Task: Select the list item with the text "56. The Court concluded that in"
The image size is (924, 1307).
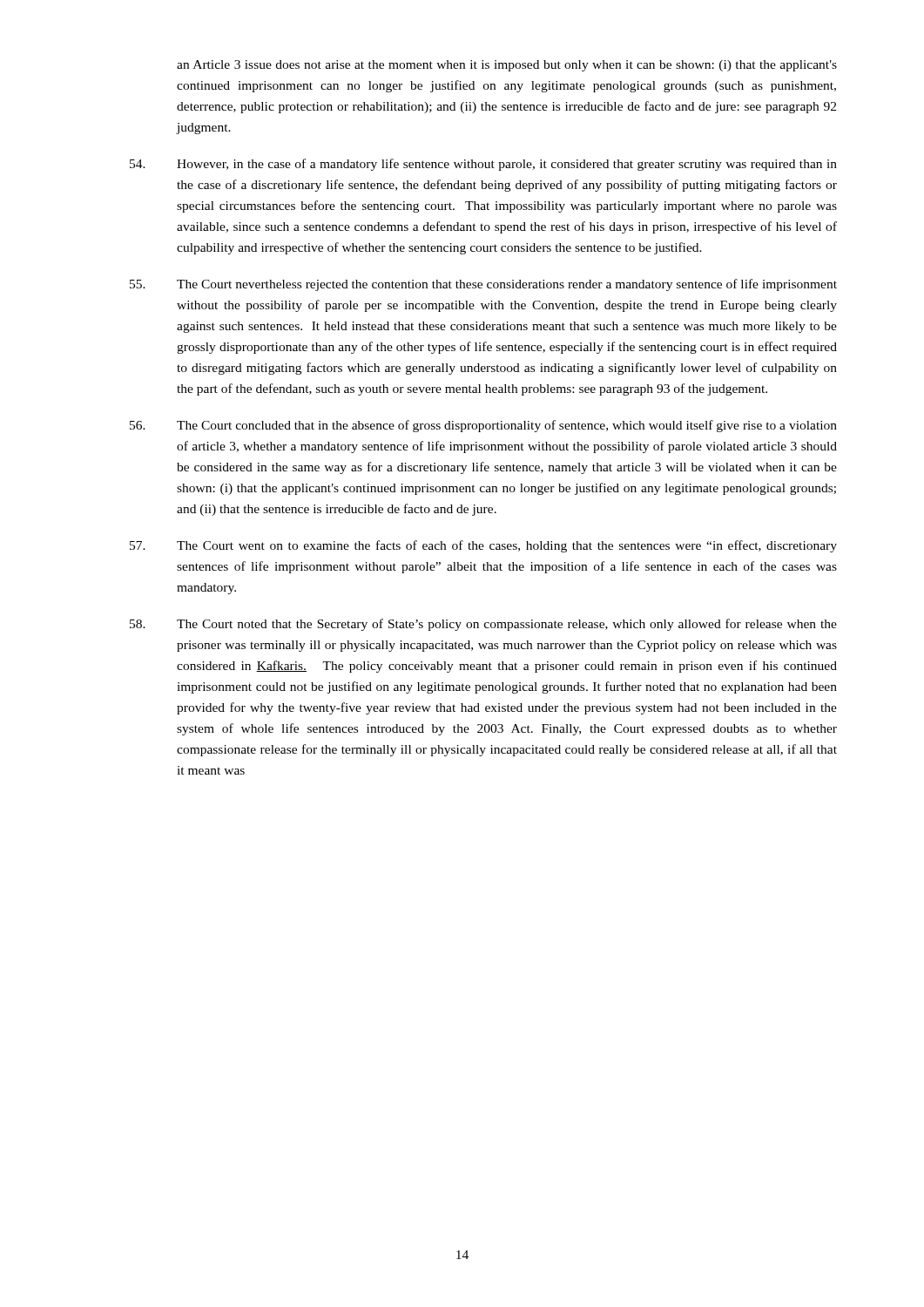Action: tap(483, 467)
